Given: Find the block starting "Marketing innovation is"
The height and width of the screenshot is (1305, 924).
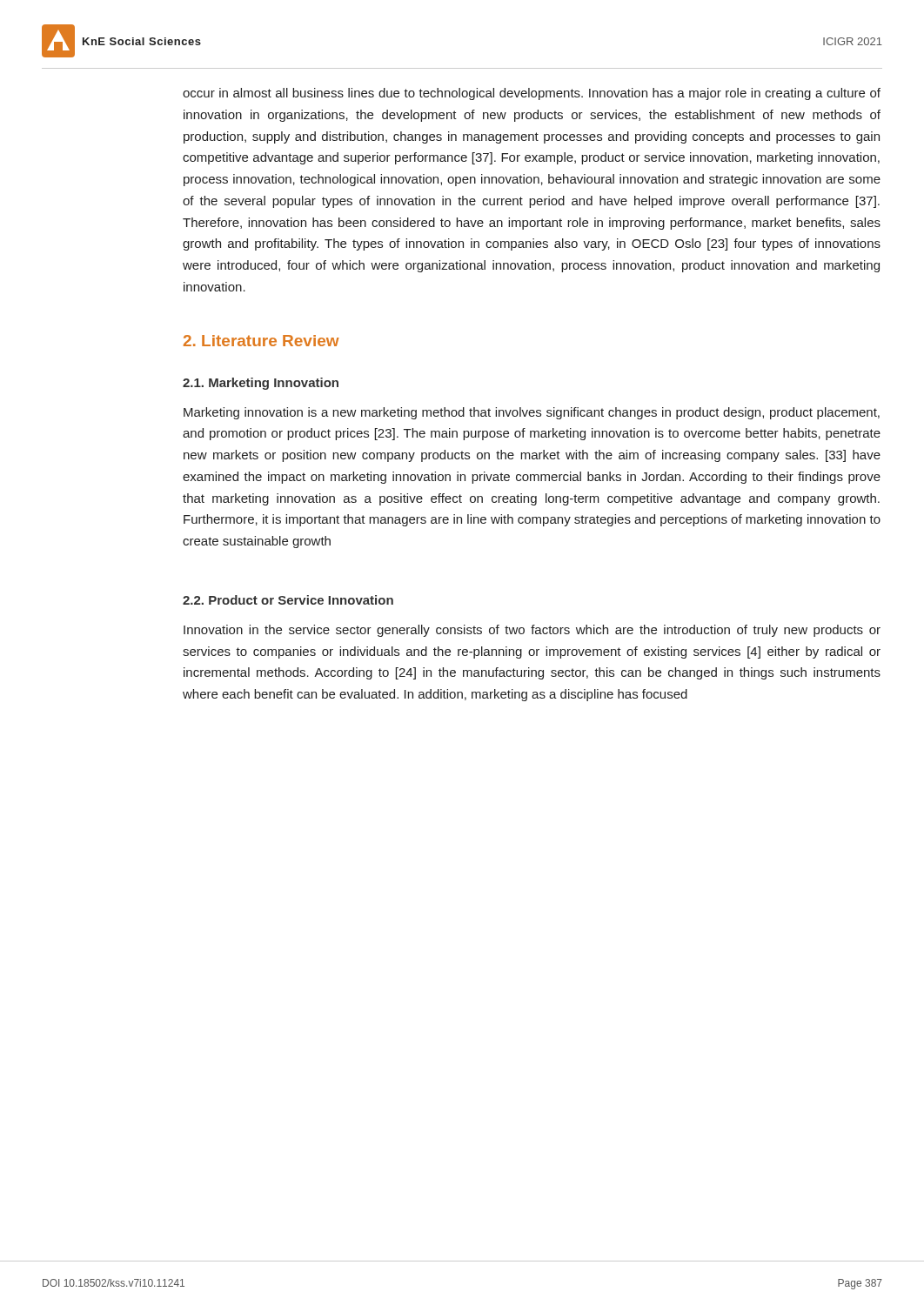Looking at the screenshot, I should 532,476.
